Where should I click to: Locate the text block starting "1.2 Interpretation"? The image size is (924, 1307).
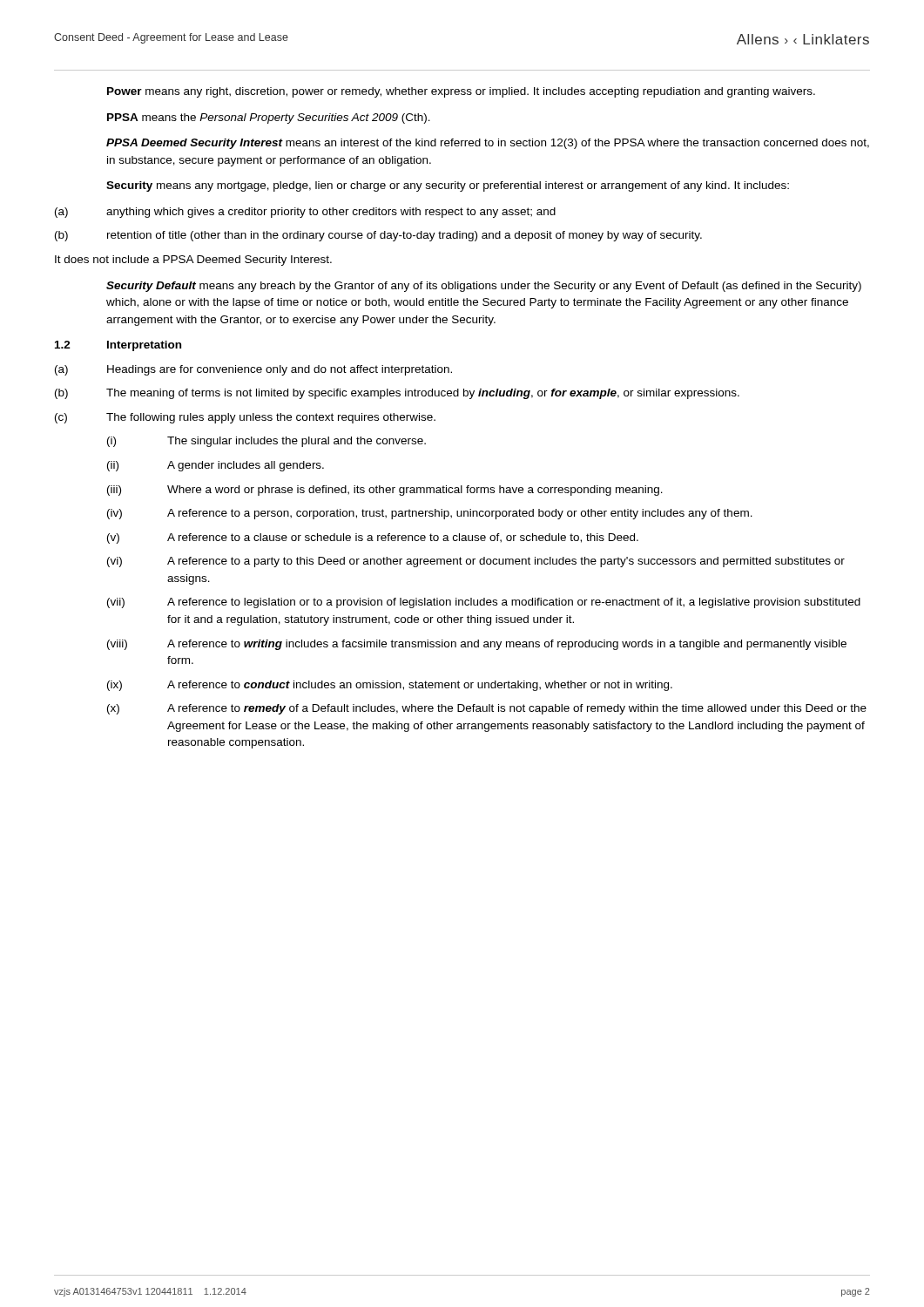(x=118, y=345)
